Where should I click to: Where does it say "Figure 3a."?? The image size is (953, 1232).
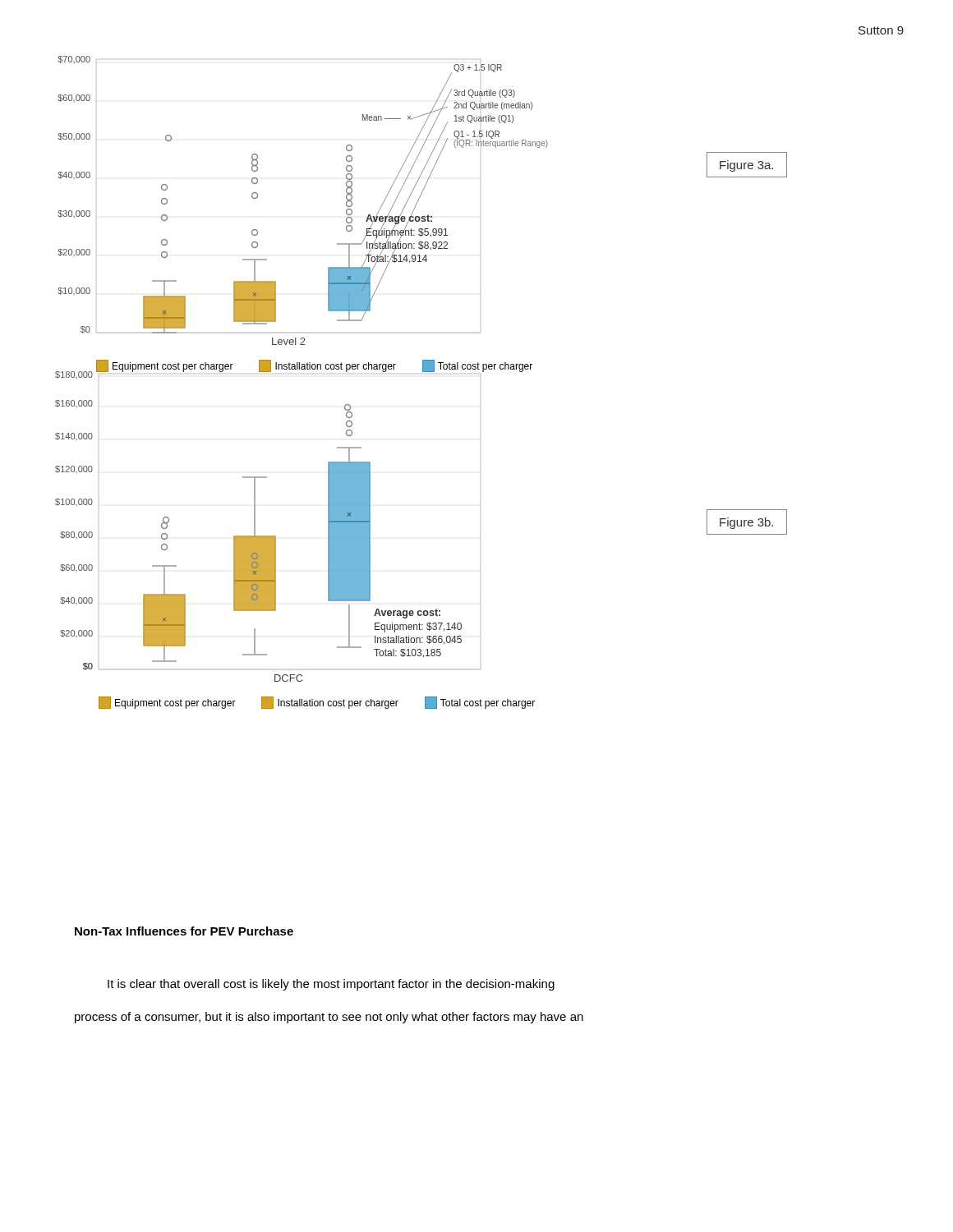pyautogui.click(x=747, y=165)
